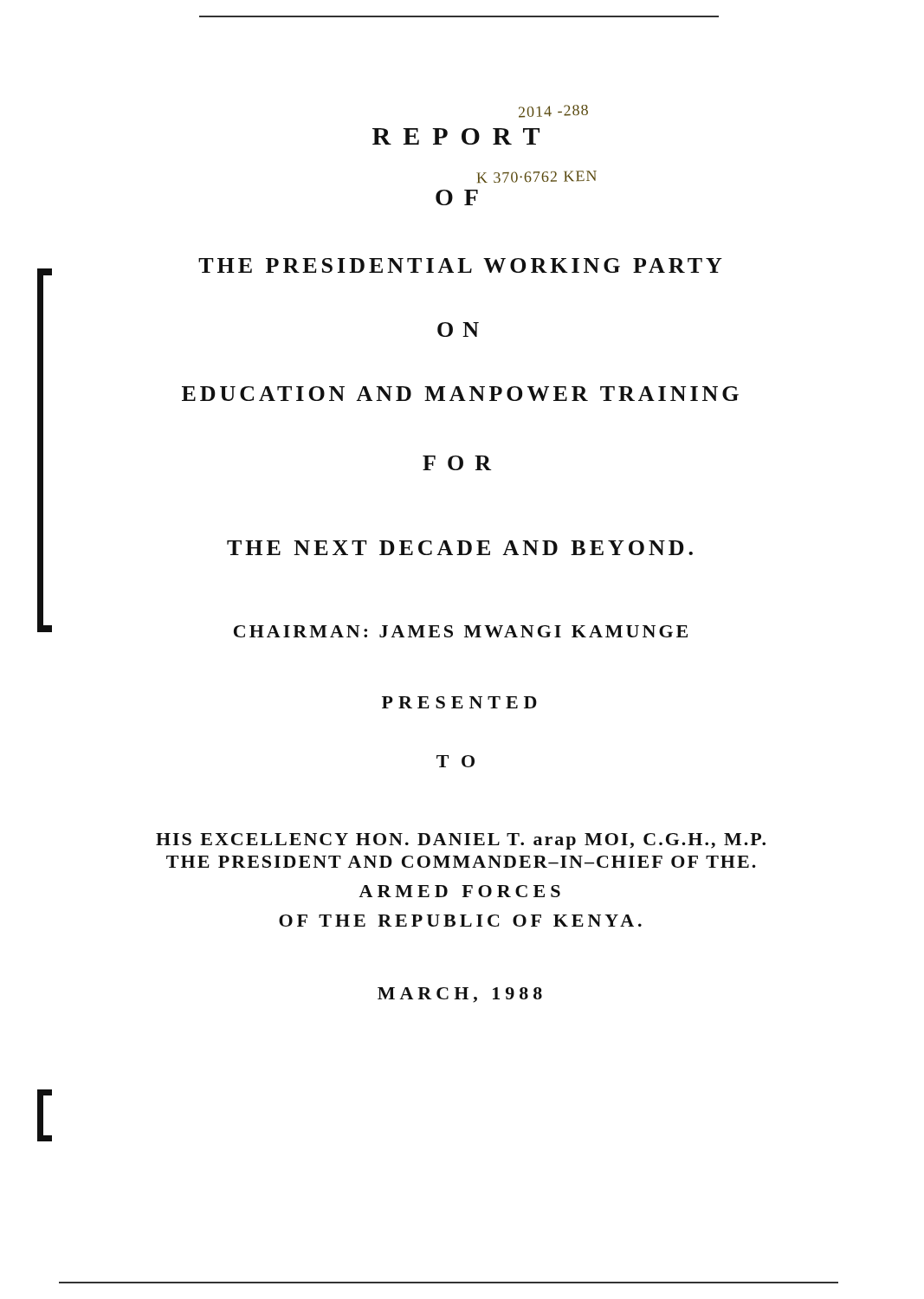Locate the block starting "CHAIRMAN: JAMES MWANGI"
924x1299 pixels.
coord(462,631)
